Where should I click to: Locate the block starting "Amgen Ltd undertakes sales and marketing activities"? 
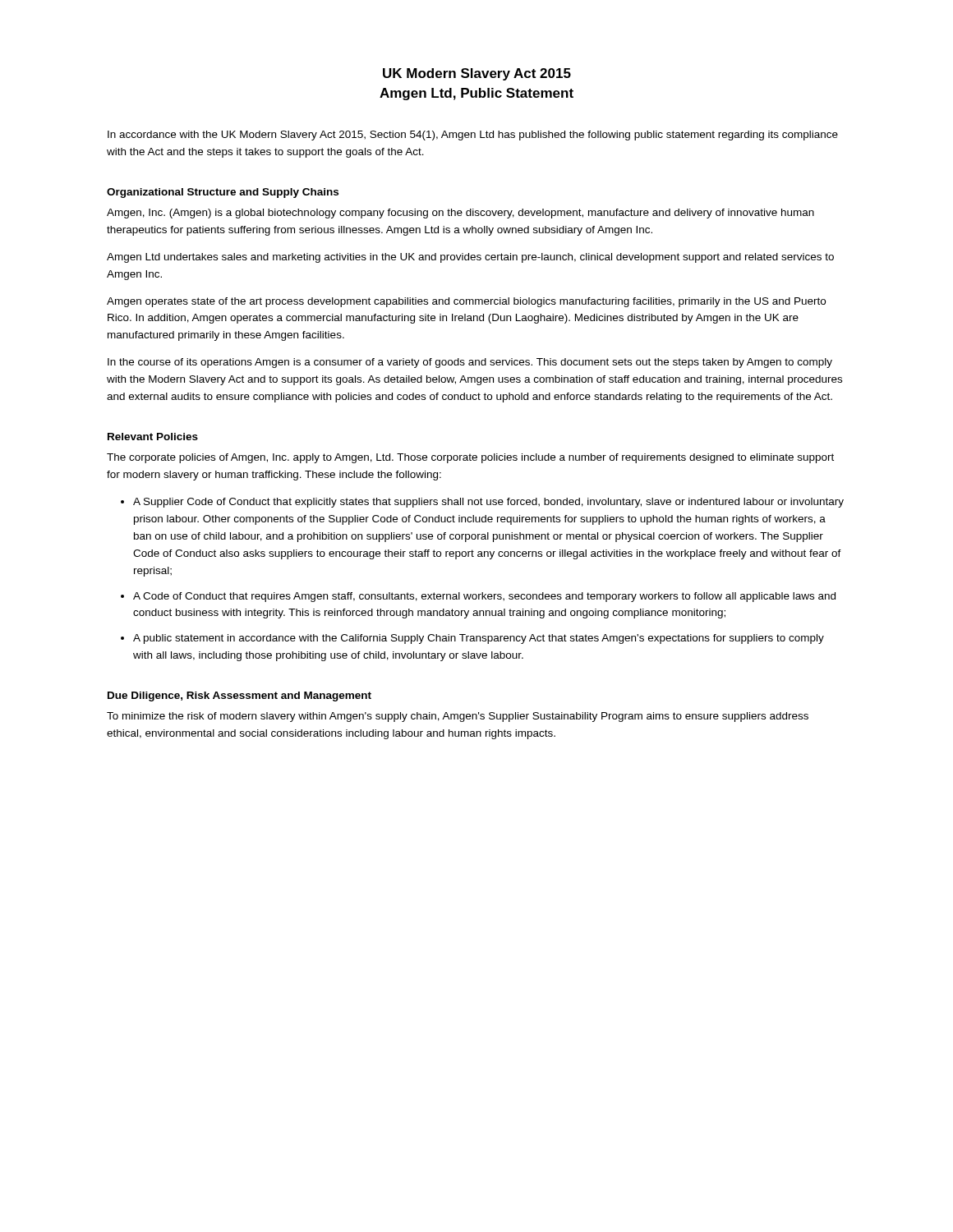pos(471,265)
